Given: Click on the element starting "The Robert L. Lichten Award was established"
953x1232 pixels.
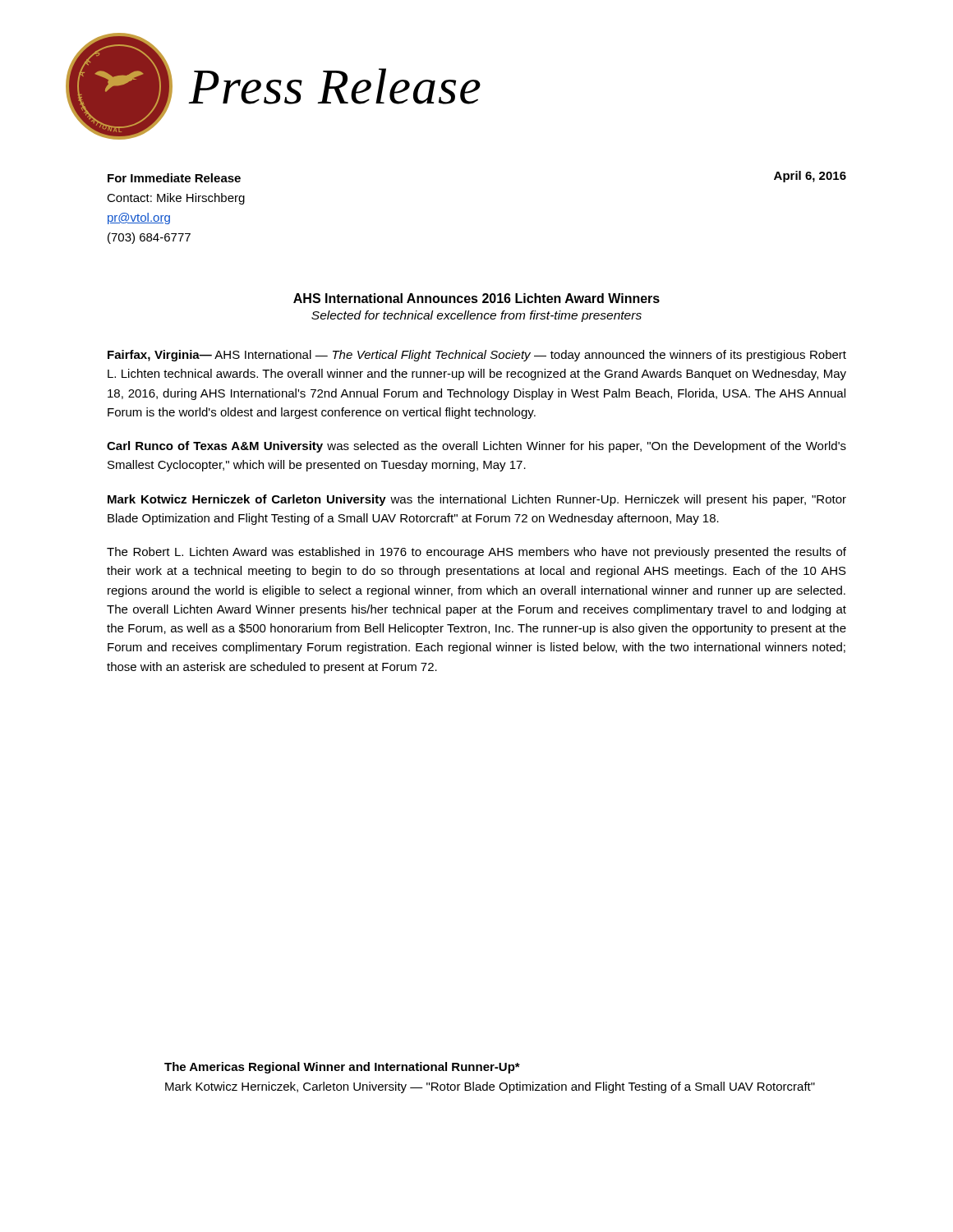Looking at the screenshot, I should tap(476, 609).
